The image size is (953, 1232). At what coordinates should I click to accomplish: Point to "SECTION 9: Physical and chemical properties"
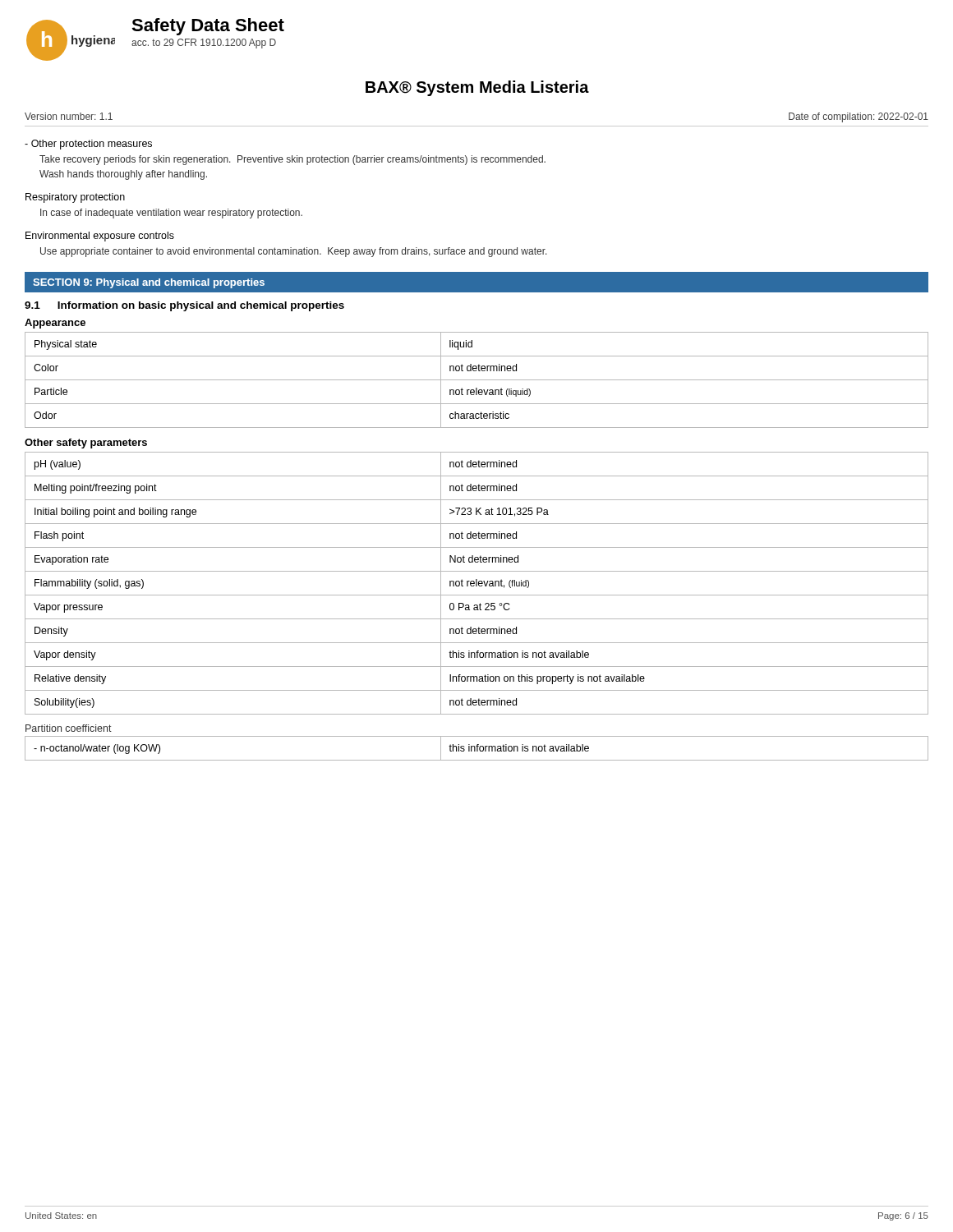[x=149, y=282]
